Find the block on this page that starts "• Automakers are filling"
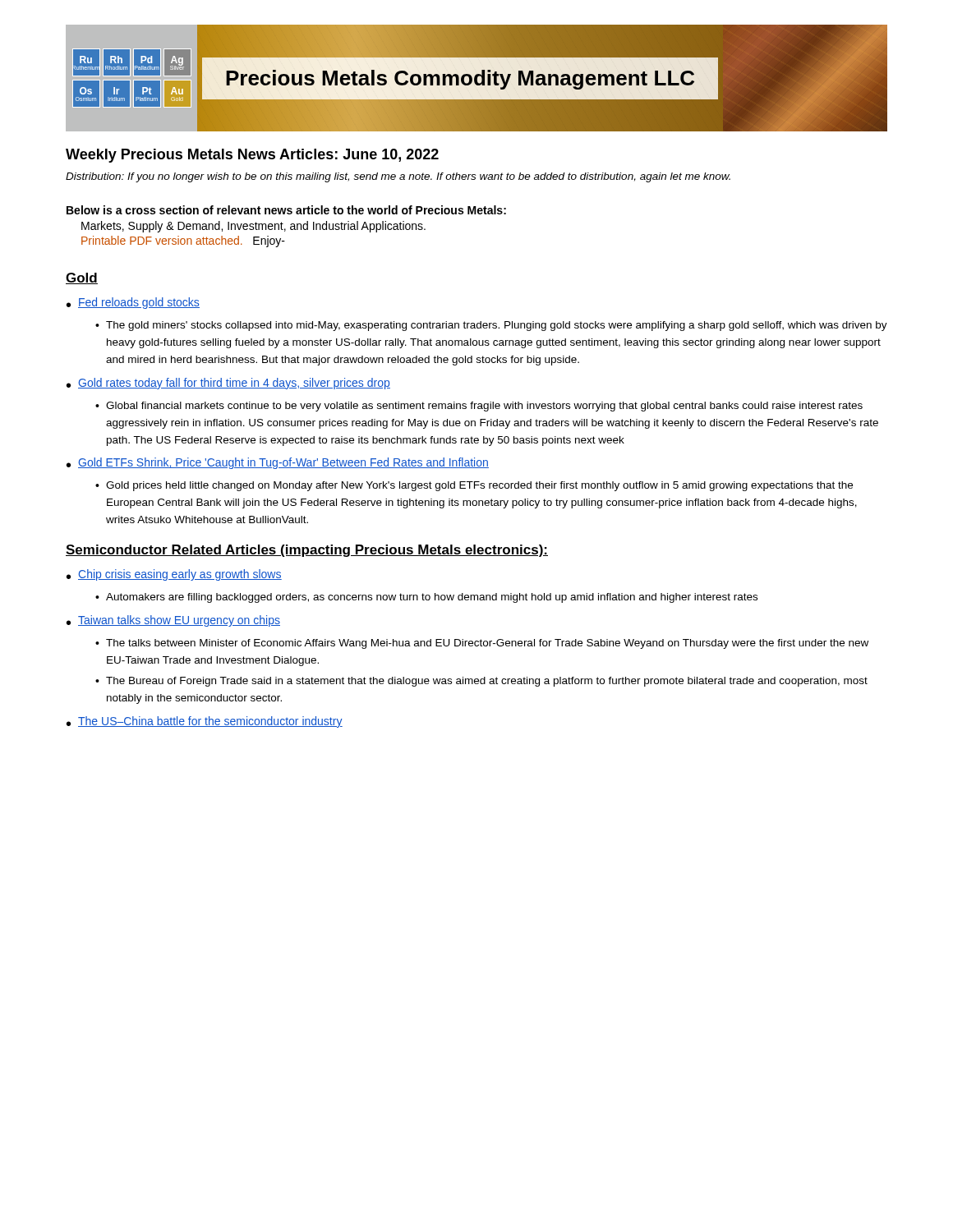The image size is (953, 1232). [427, 598]
